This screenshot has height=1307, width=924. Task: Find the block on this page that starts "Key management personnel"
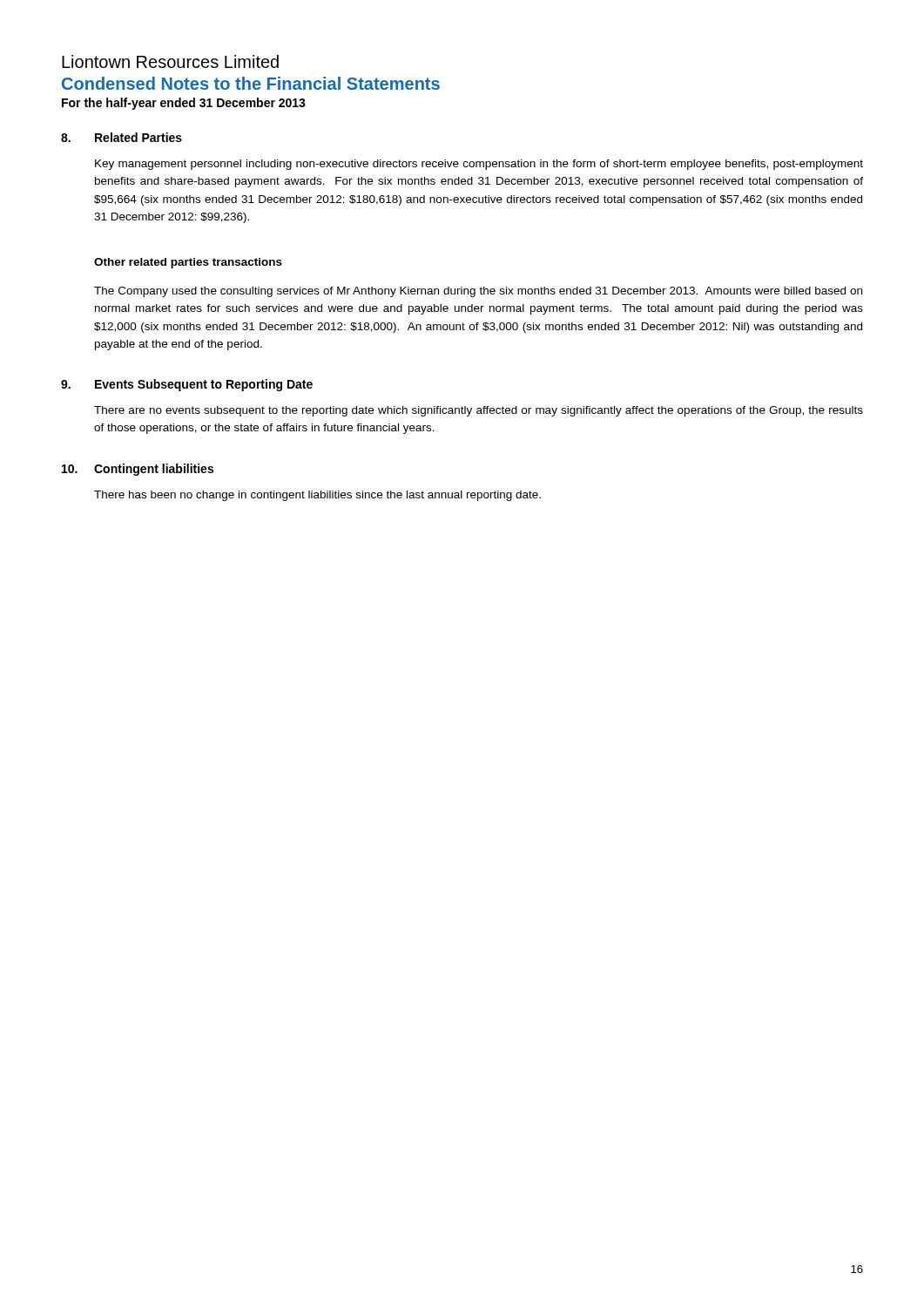[479, 190]
